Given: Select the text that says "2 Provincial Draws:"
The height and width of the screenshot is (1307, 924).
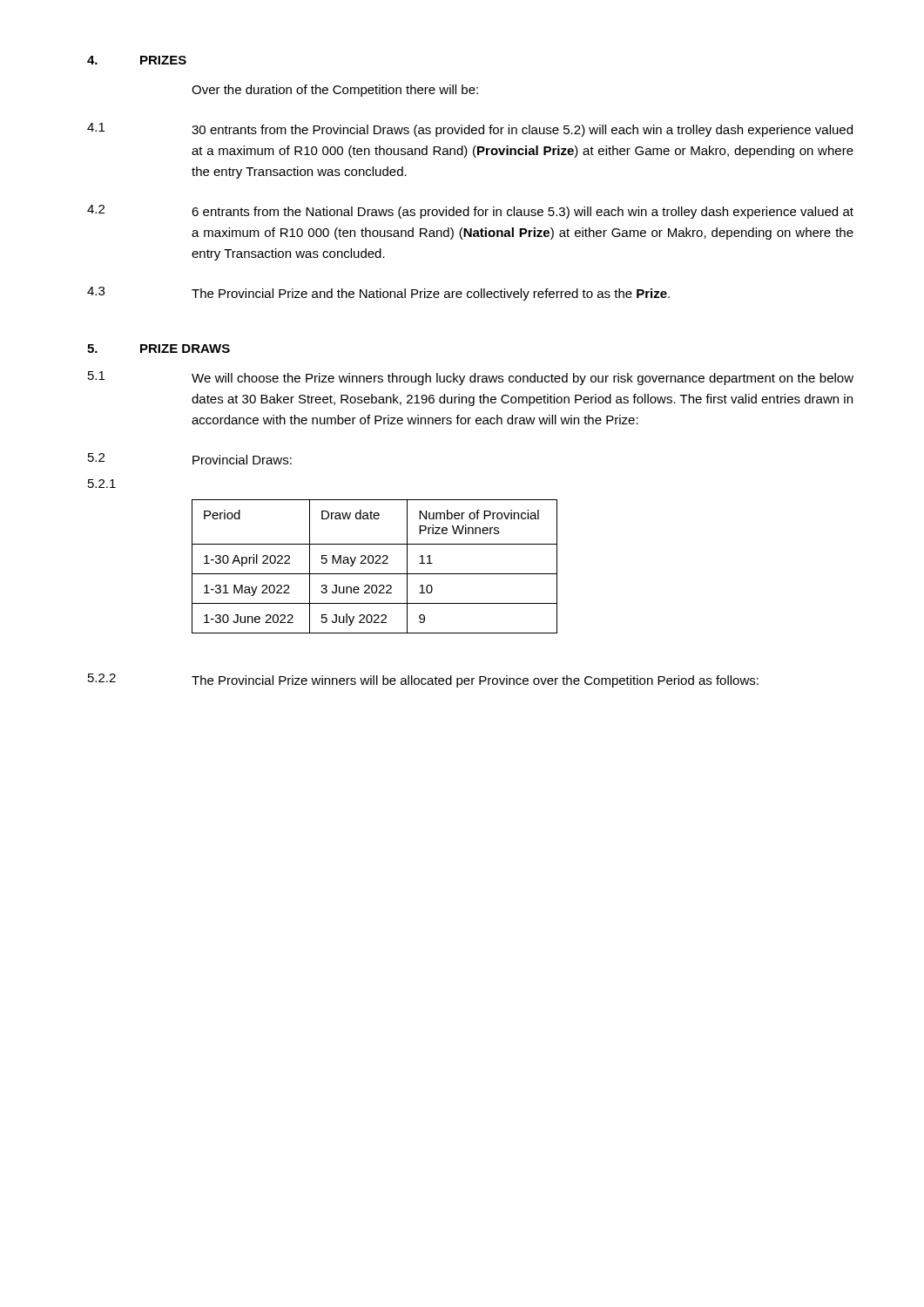Looking at the screenshot, I should (190, 459).
